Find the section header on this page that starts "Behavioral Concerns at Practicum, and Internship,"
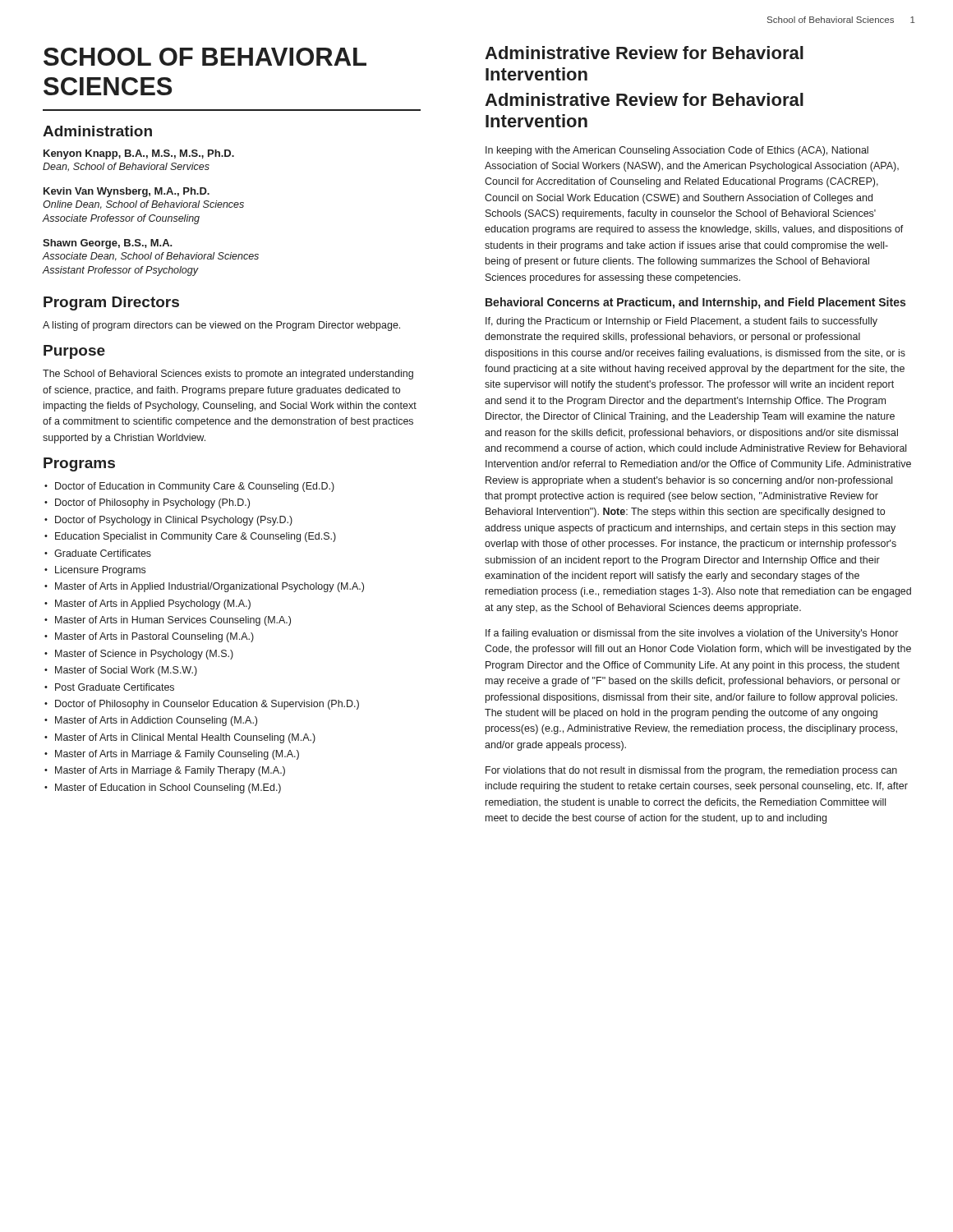This screenshot has width=953, height=1232. coord(698,302)
